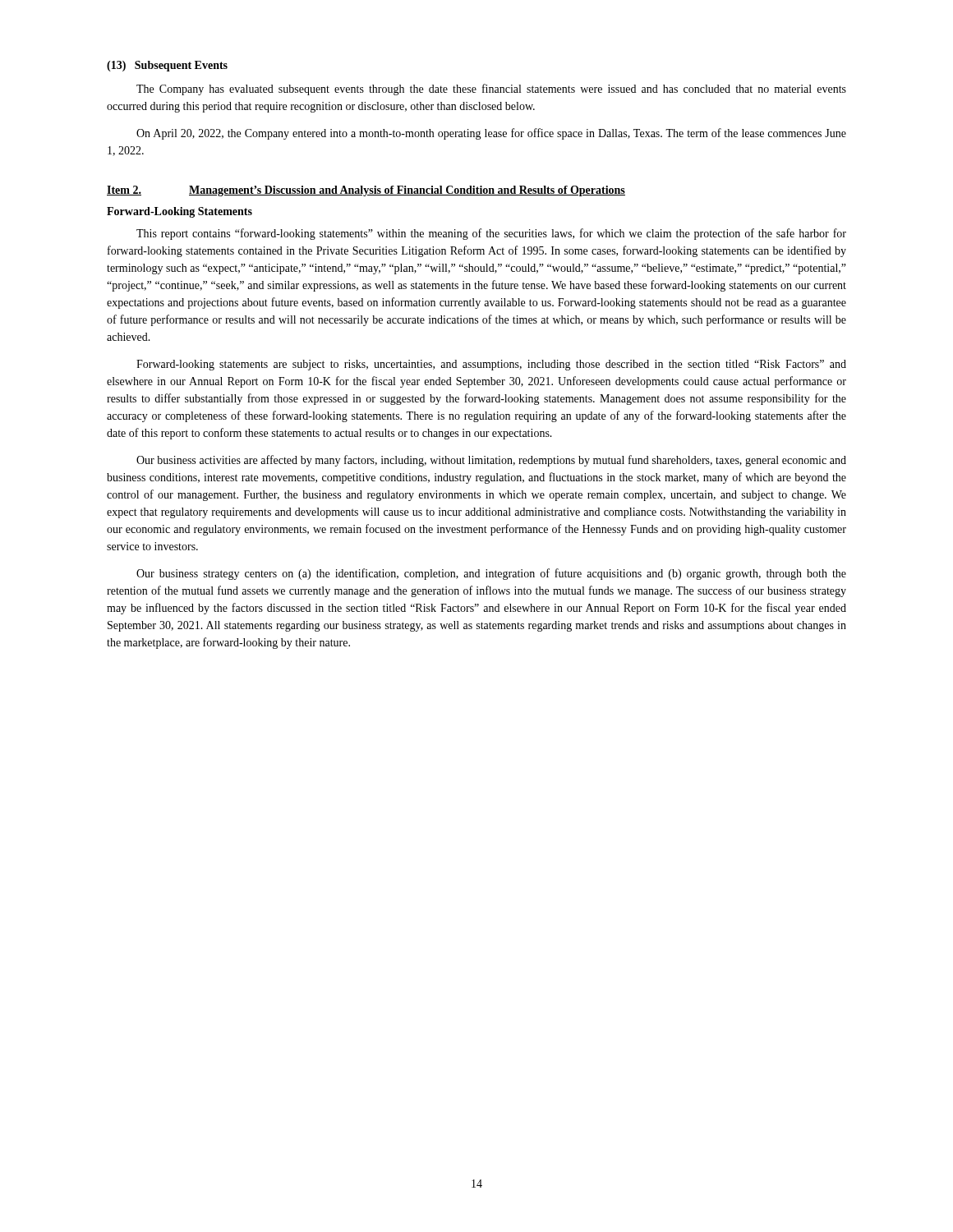Locate the region starting "This report contains “forward-looking statements” within the"
The width and height of the screenshot is (953, 1232).
(476, 285)
